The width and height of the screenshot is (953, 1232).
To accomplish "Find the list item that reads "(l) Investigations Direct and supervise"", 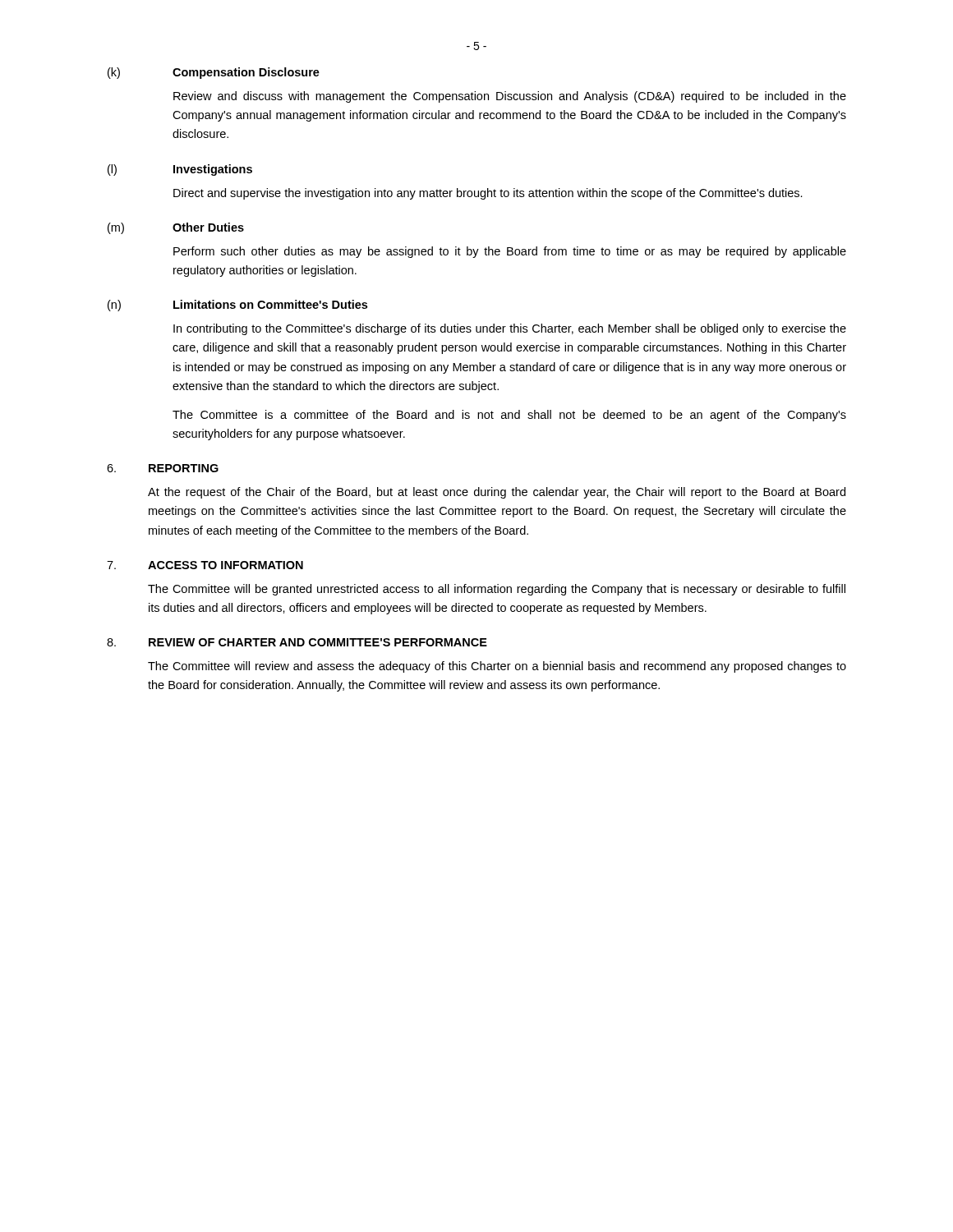I will point(476,182).
